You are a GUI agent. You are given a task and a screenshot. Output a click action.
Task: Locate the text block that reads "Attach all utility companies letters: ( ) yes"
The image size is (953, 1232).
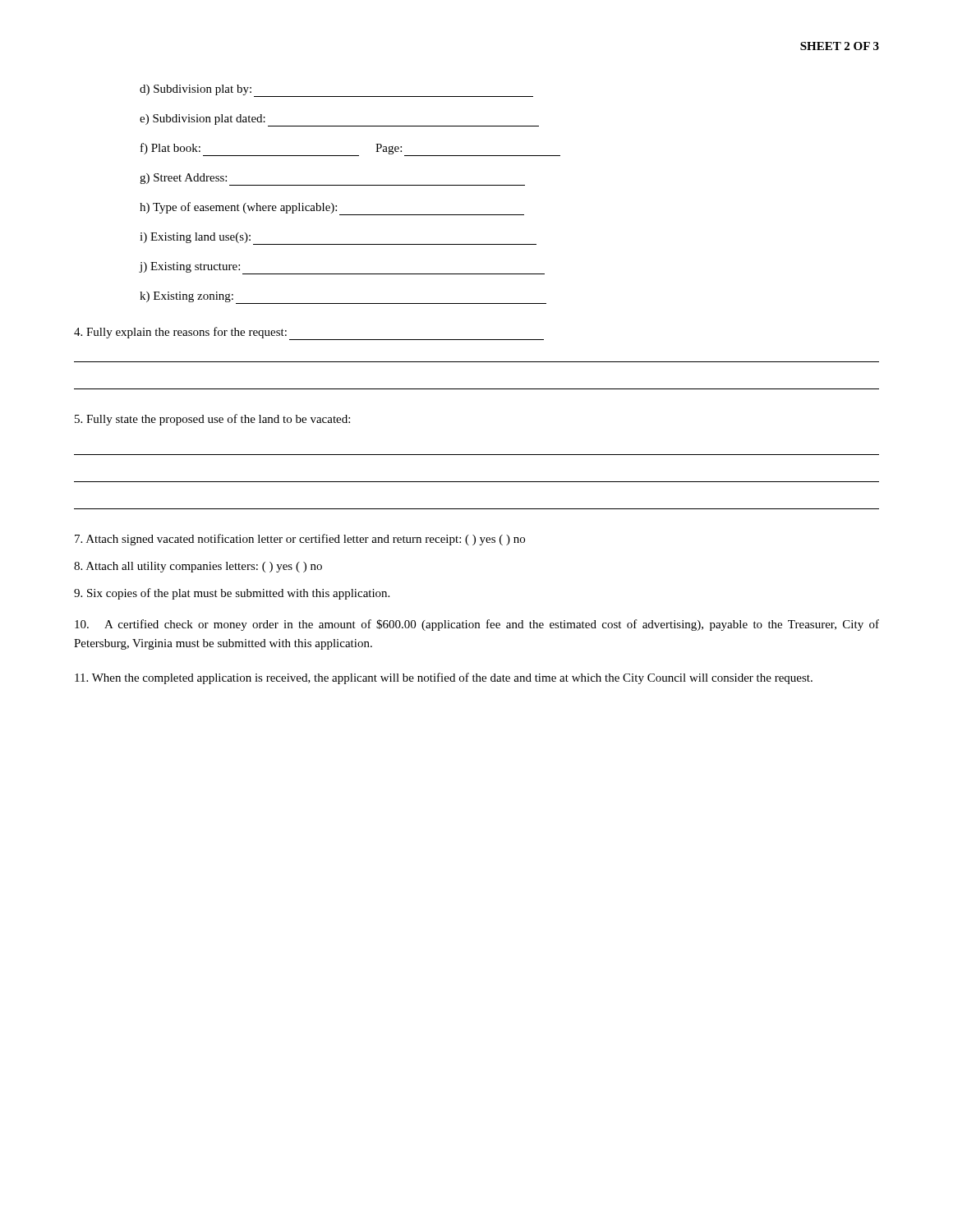[x=198, y=566]
